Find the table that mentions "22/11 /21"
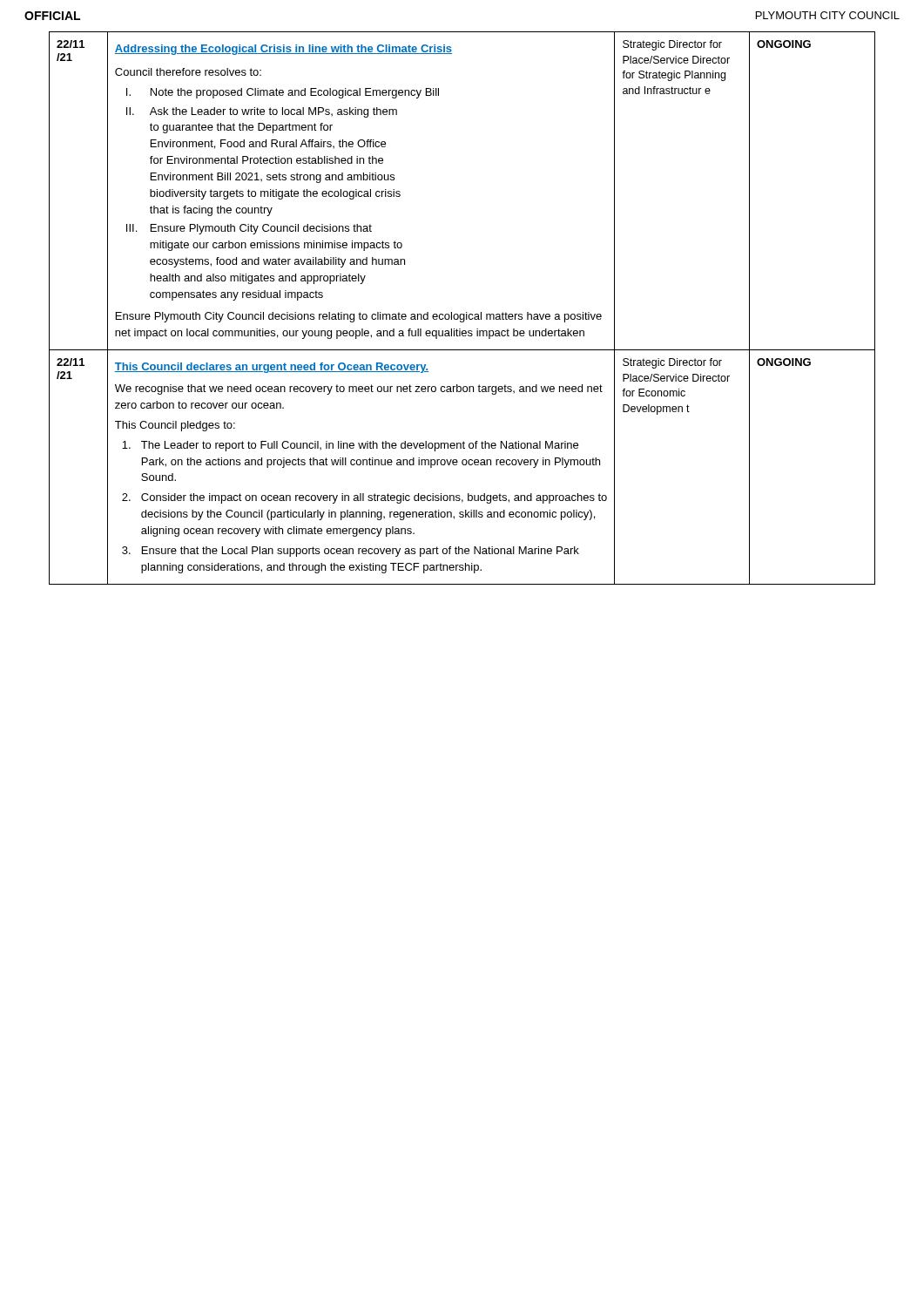The image size is (924, 1307). coord(462,308)
